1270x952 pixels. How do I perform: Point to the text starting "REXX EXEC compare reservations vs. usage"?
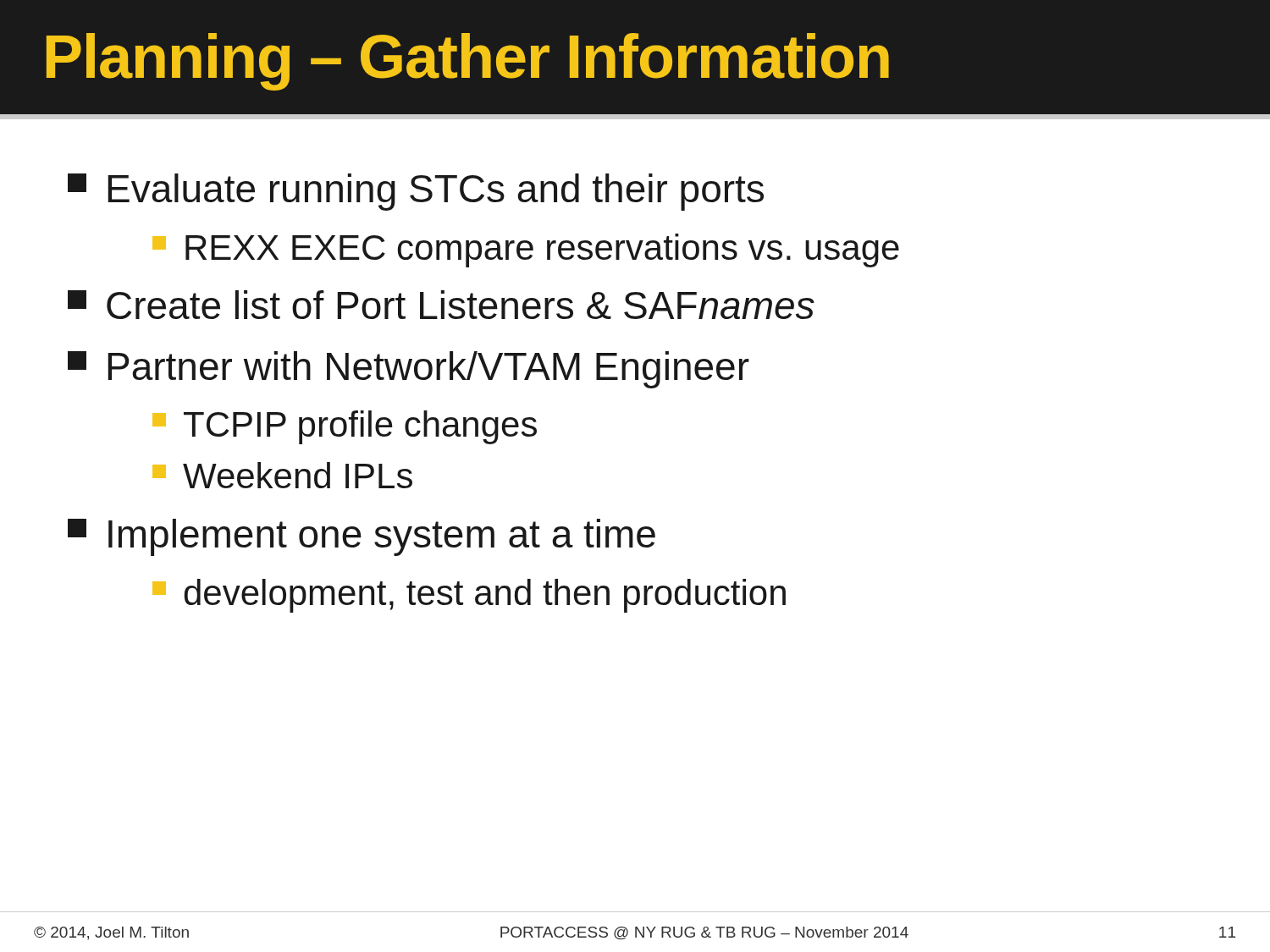click(x=526, y=248)
